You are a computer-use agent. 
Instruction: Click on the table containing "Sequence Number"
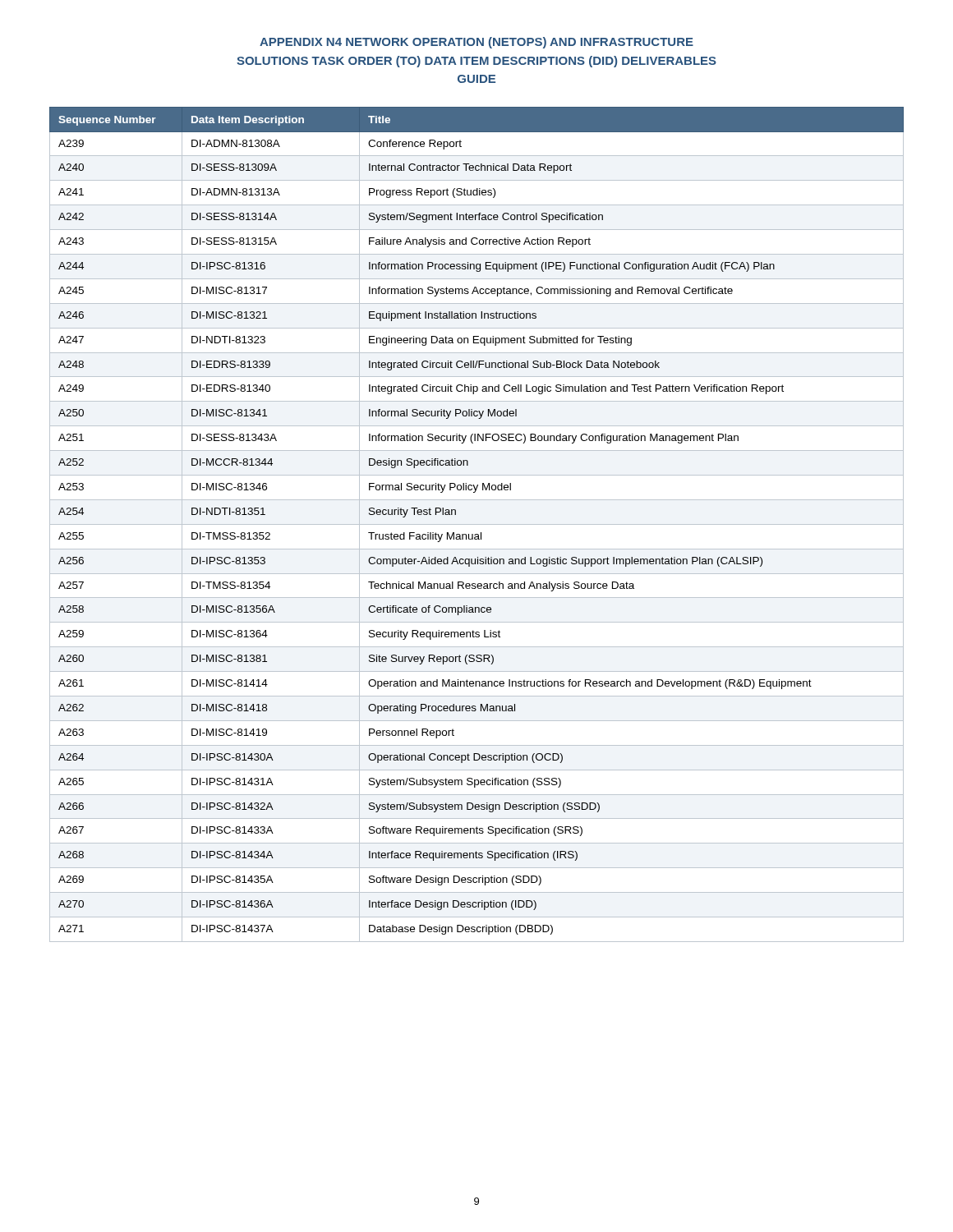click(476, 524)
